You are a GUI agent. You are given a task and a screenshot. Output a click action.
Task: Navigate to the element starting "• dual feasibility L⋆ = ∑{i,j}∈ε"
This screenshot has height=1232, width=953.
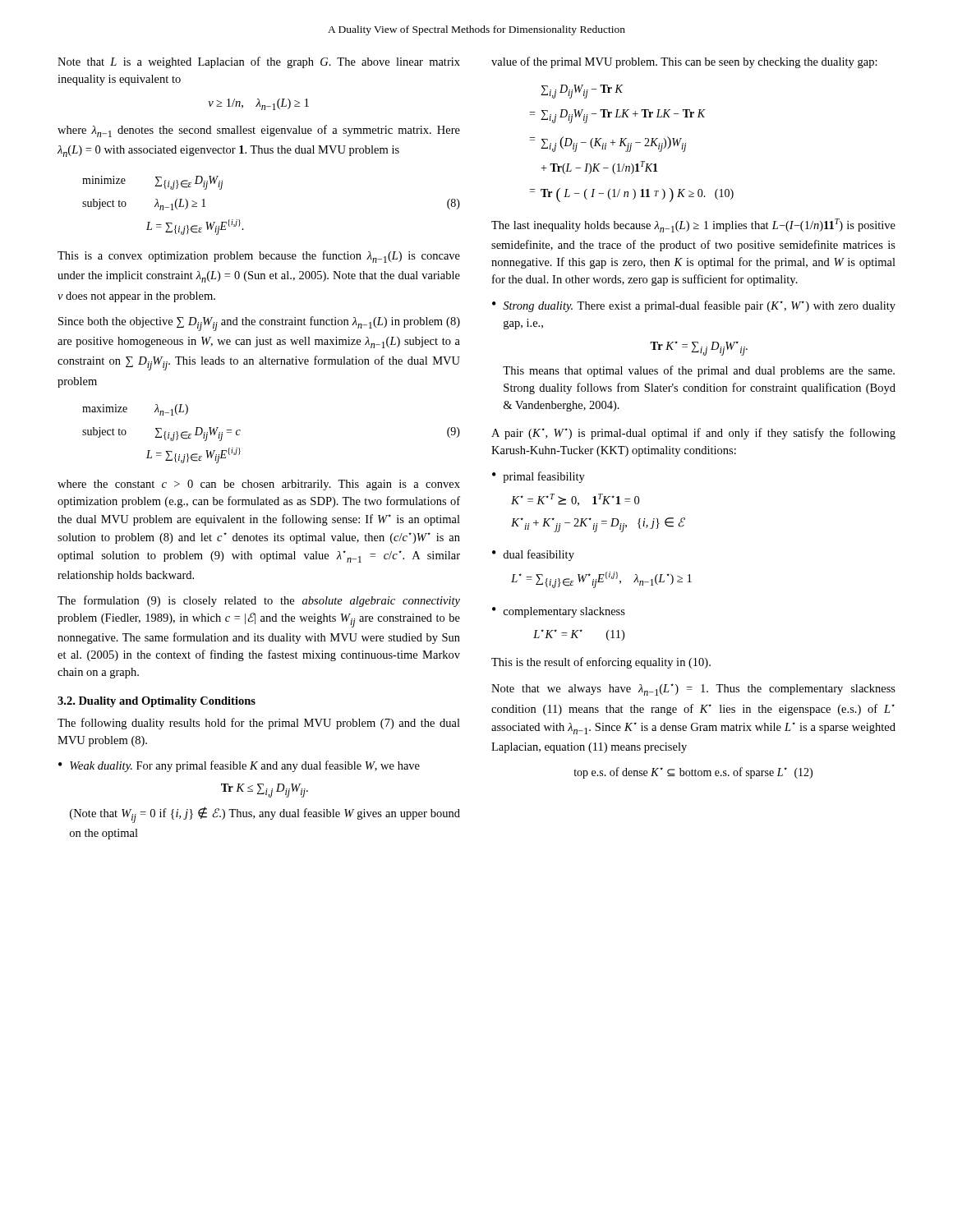(x=693, y=570)
